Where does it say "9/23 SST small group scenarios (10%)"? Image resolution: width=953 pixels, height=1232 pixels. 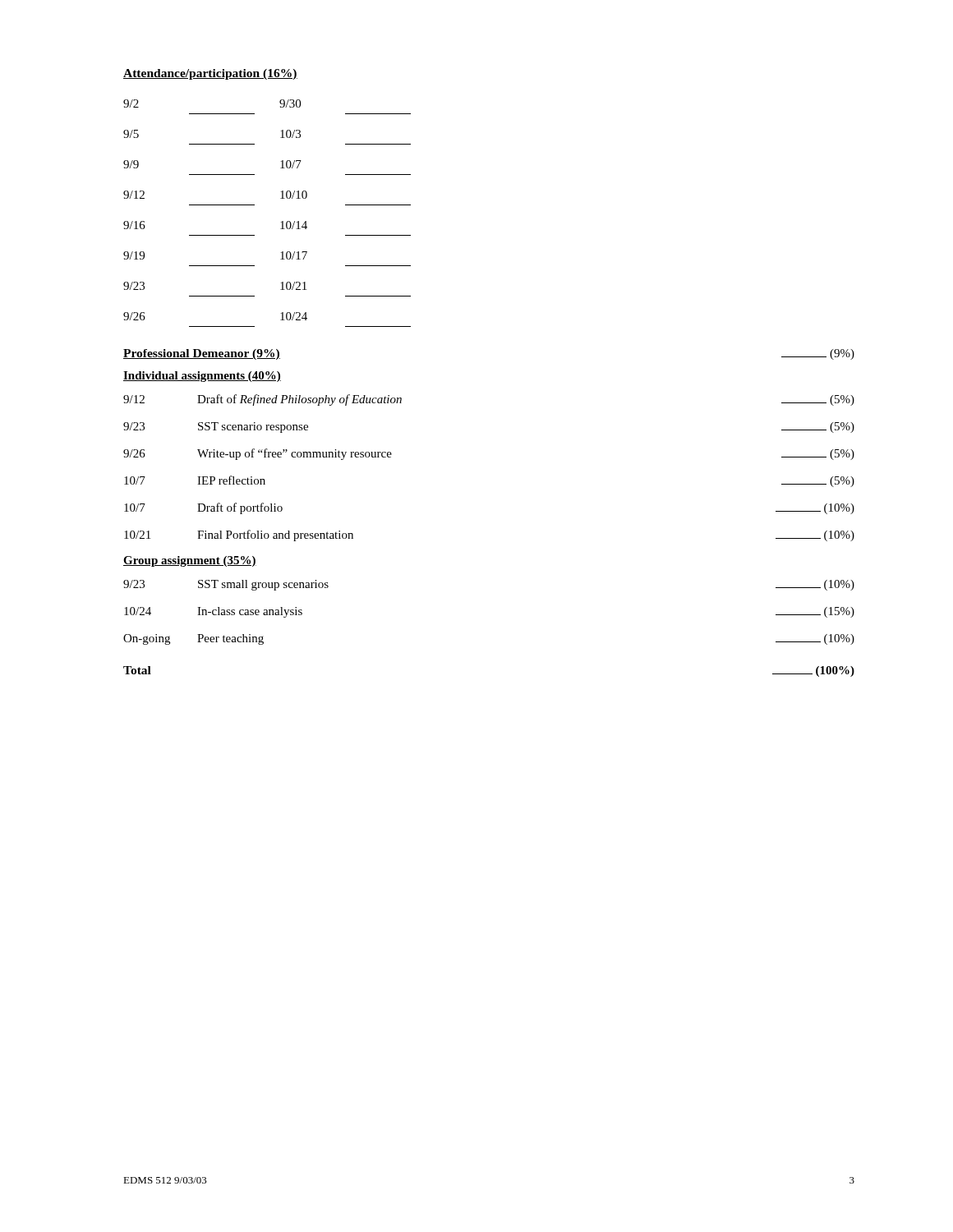131,585
